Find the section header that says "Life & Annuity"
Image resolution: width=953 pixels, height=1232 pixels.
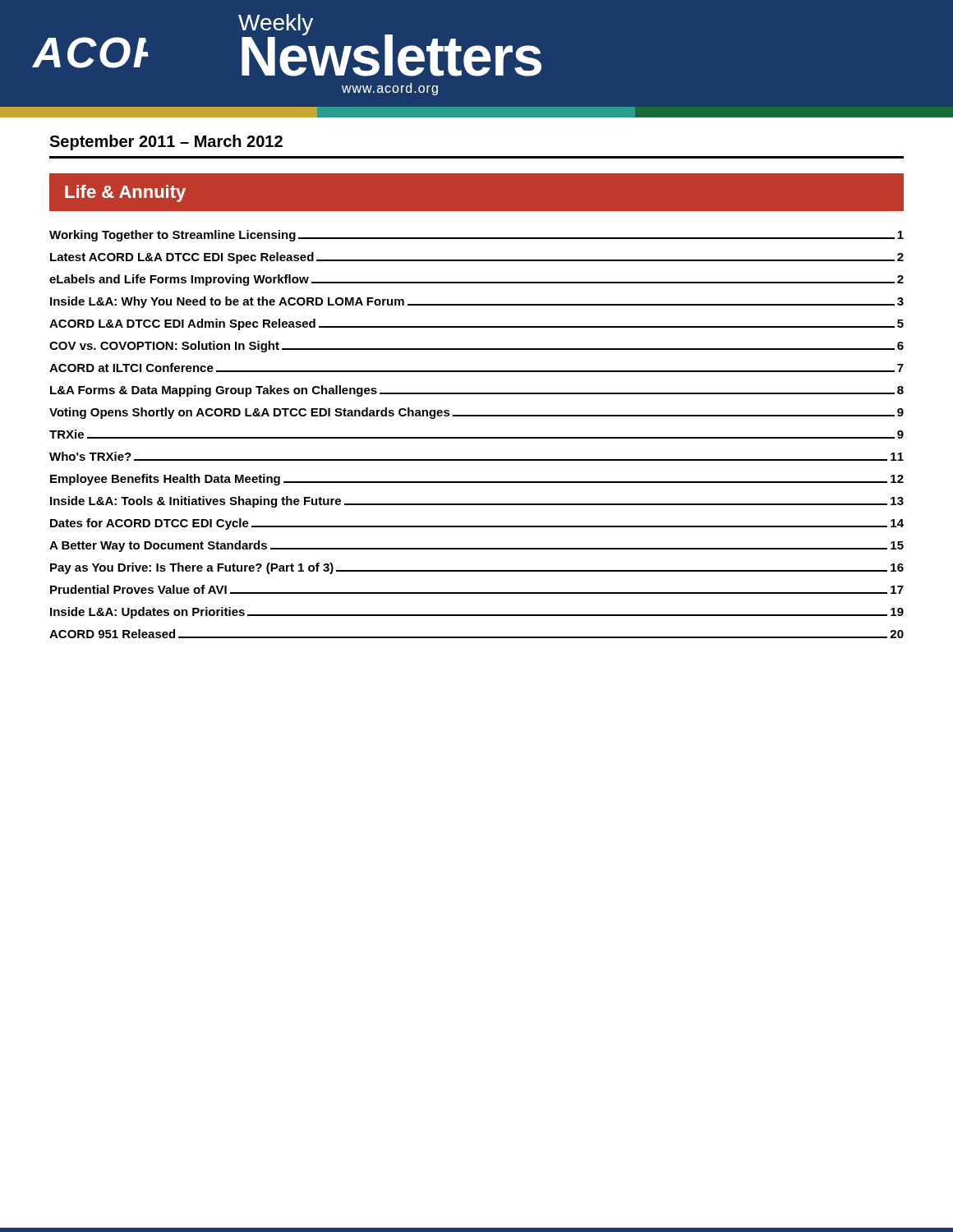[x=125, y=192]
